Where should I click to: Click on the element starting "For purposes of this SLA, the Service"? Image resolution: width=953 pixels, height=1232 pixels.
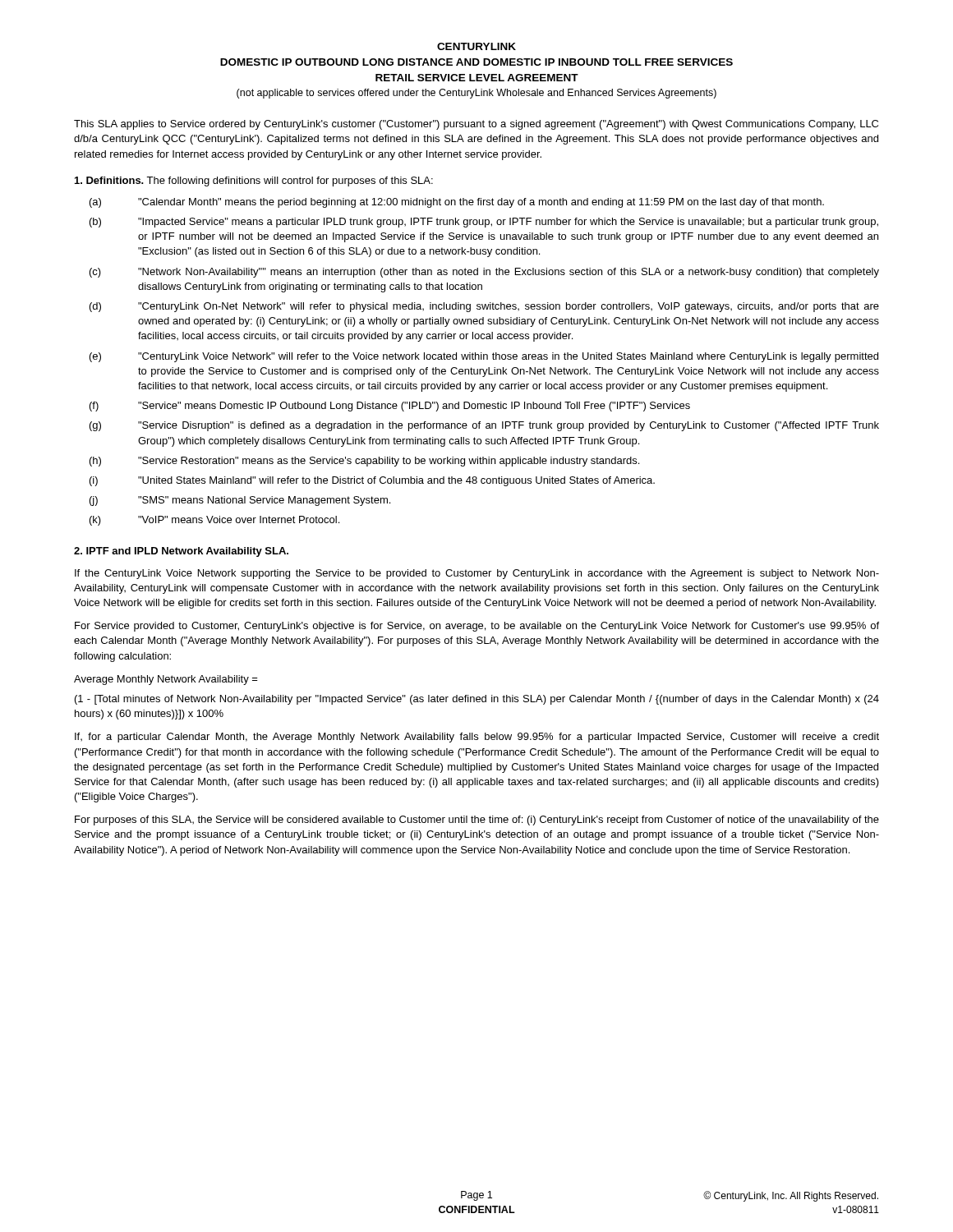coord(476,835)
